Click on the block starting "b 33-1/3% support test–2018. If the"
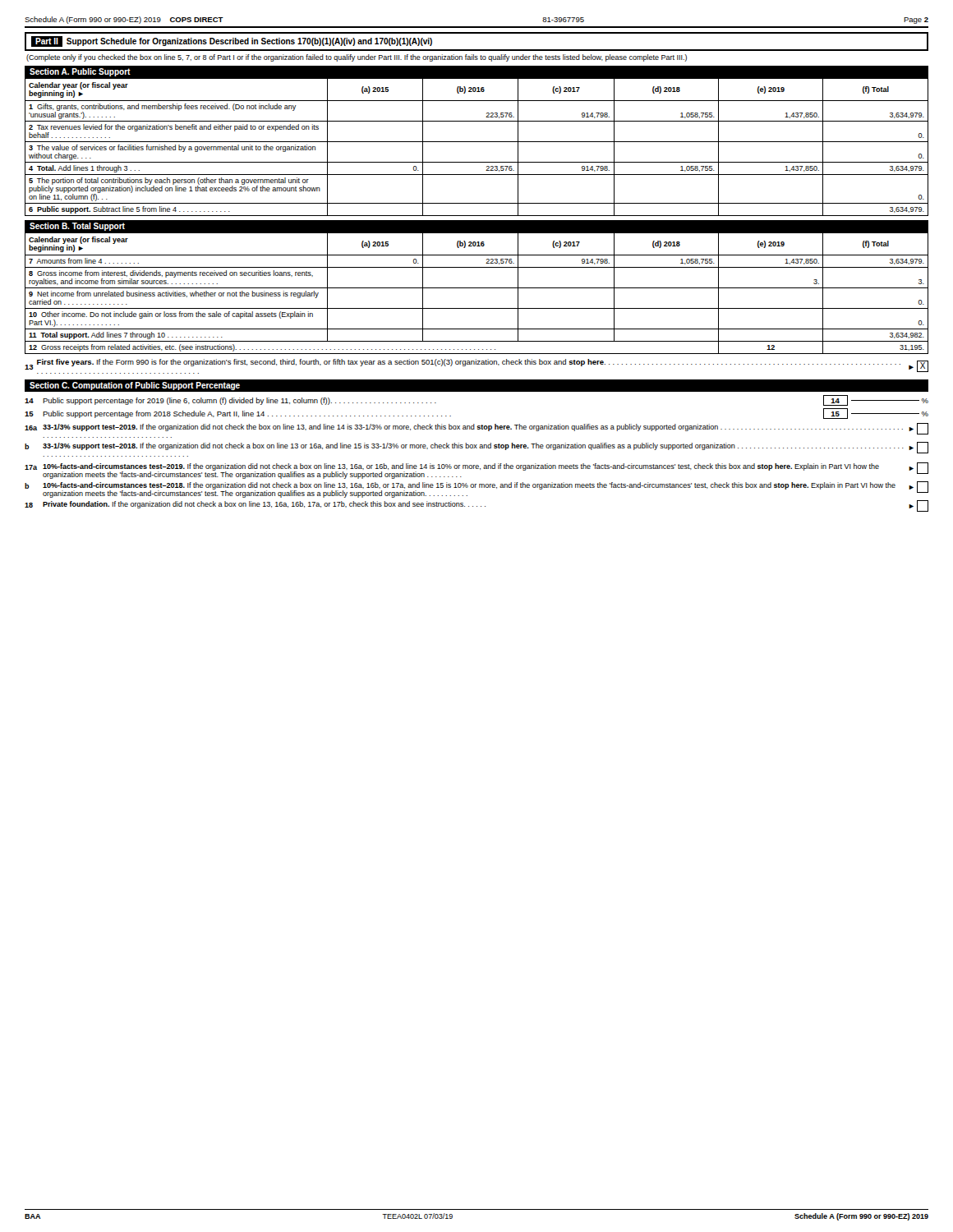The height and width of the screenshot is (1232, 953). point(476,450)
